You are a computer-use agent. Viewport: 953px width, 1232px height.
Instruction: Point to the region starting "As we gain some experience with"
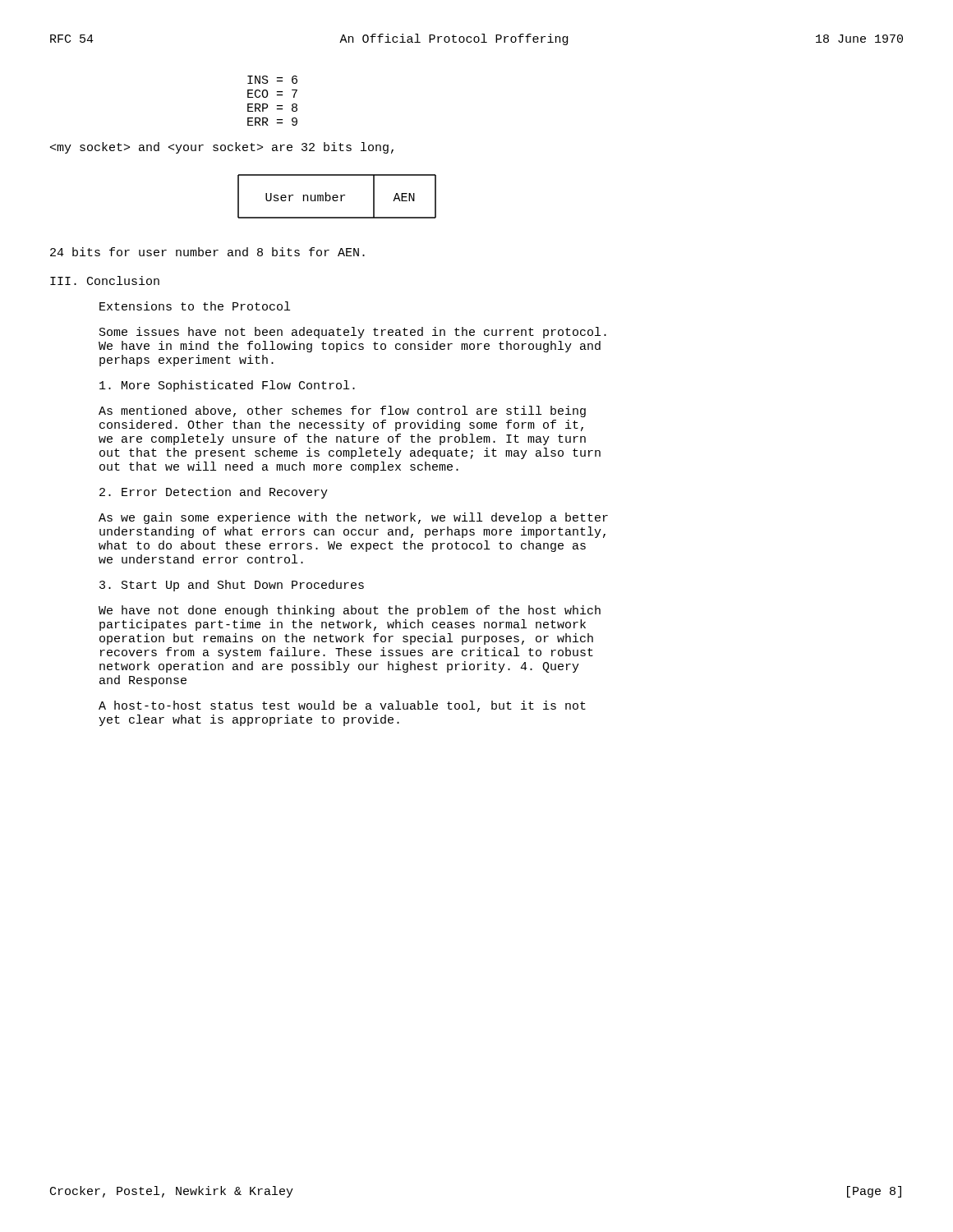coord(354,540)
